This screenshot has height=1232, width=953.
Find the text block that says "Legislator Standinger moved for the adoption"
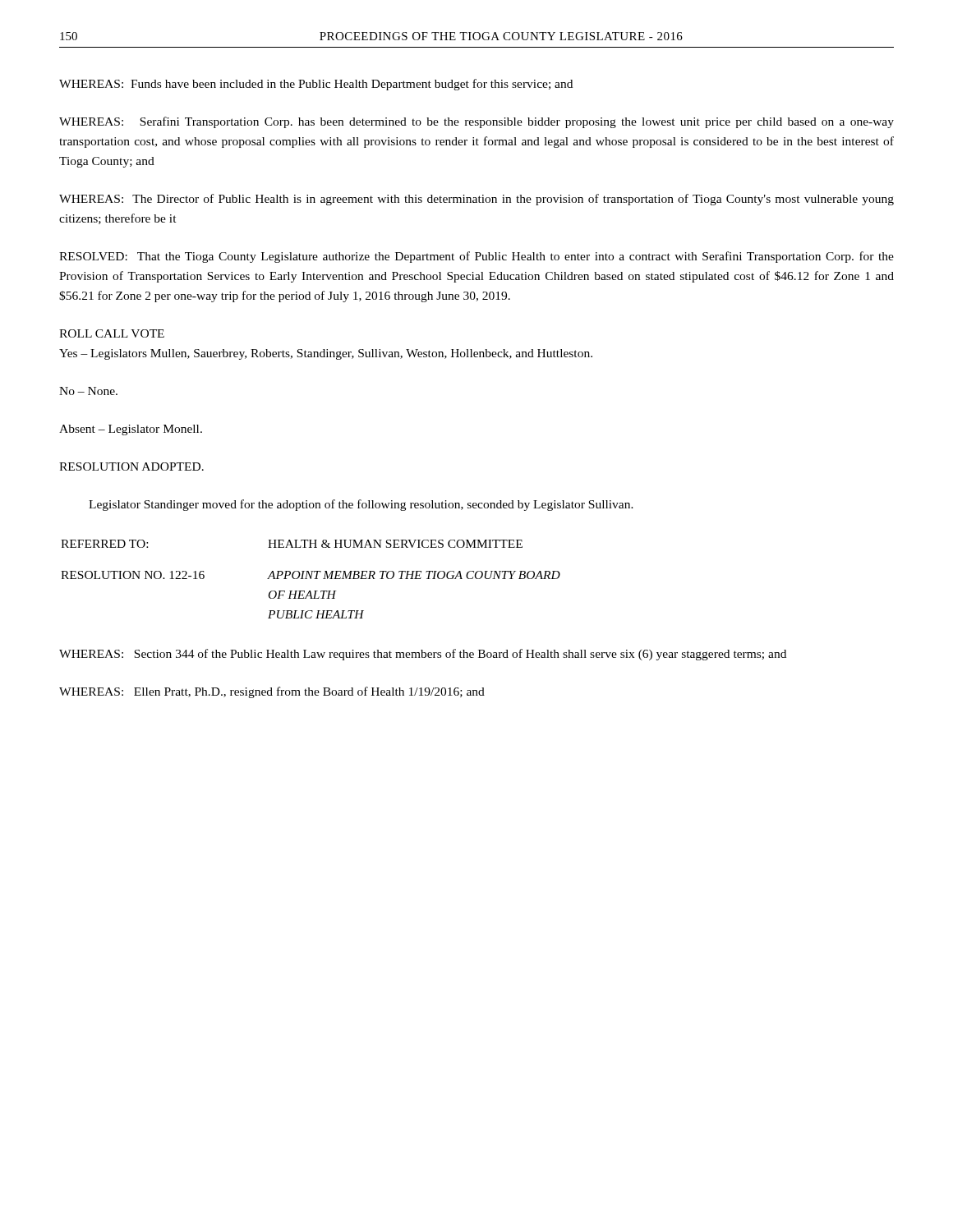coord(361,504)
